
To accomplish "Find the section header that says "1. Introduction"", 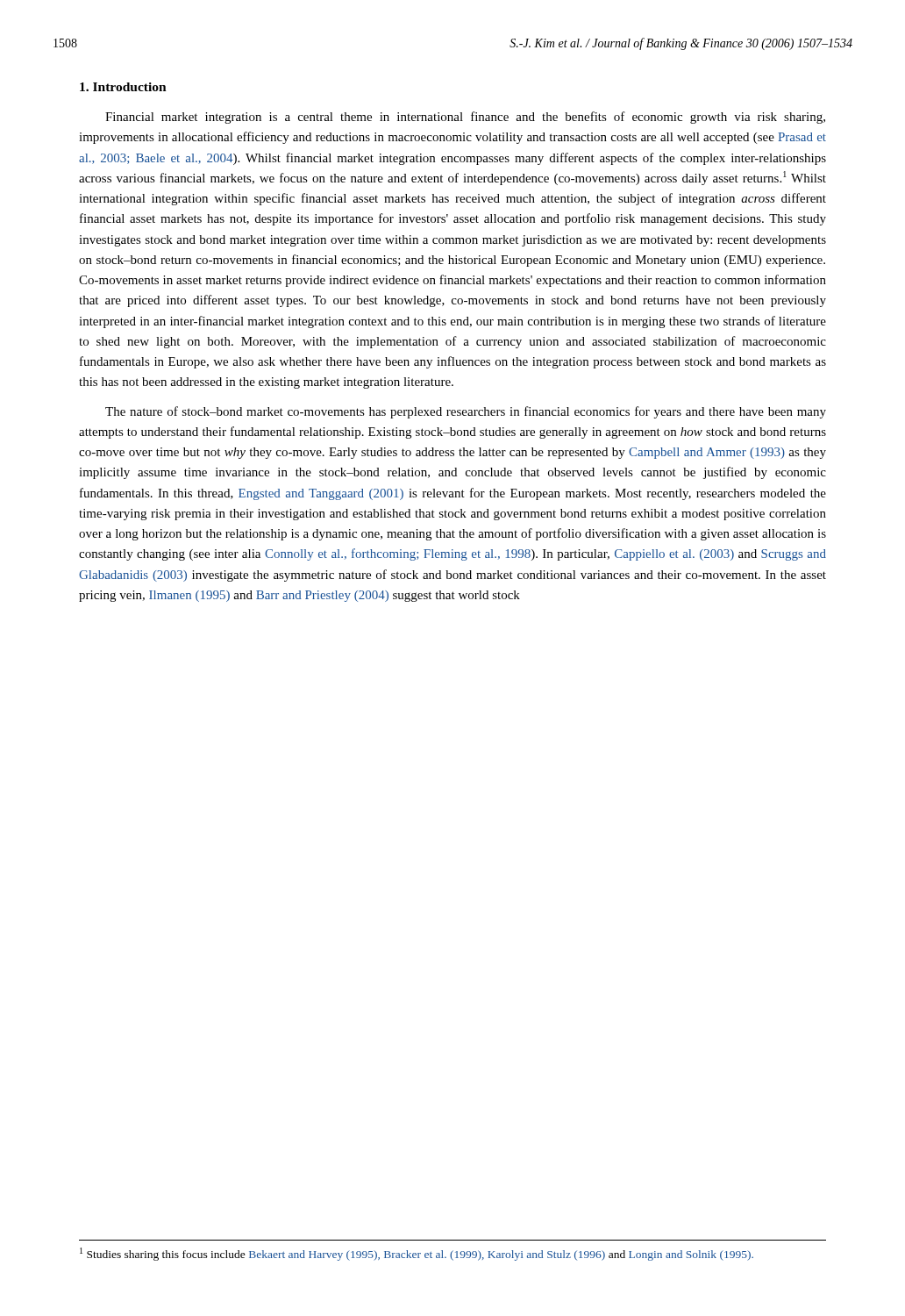I will click(123, 86).
